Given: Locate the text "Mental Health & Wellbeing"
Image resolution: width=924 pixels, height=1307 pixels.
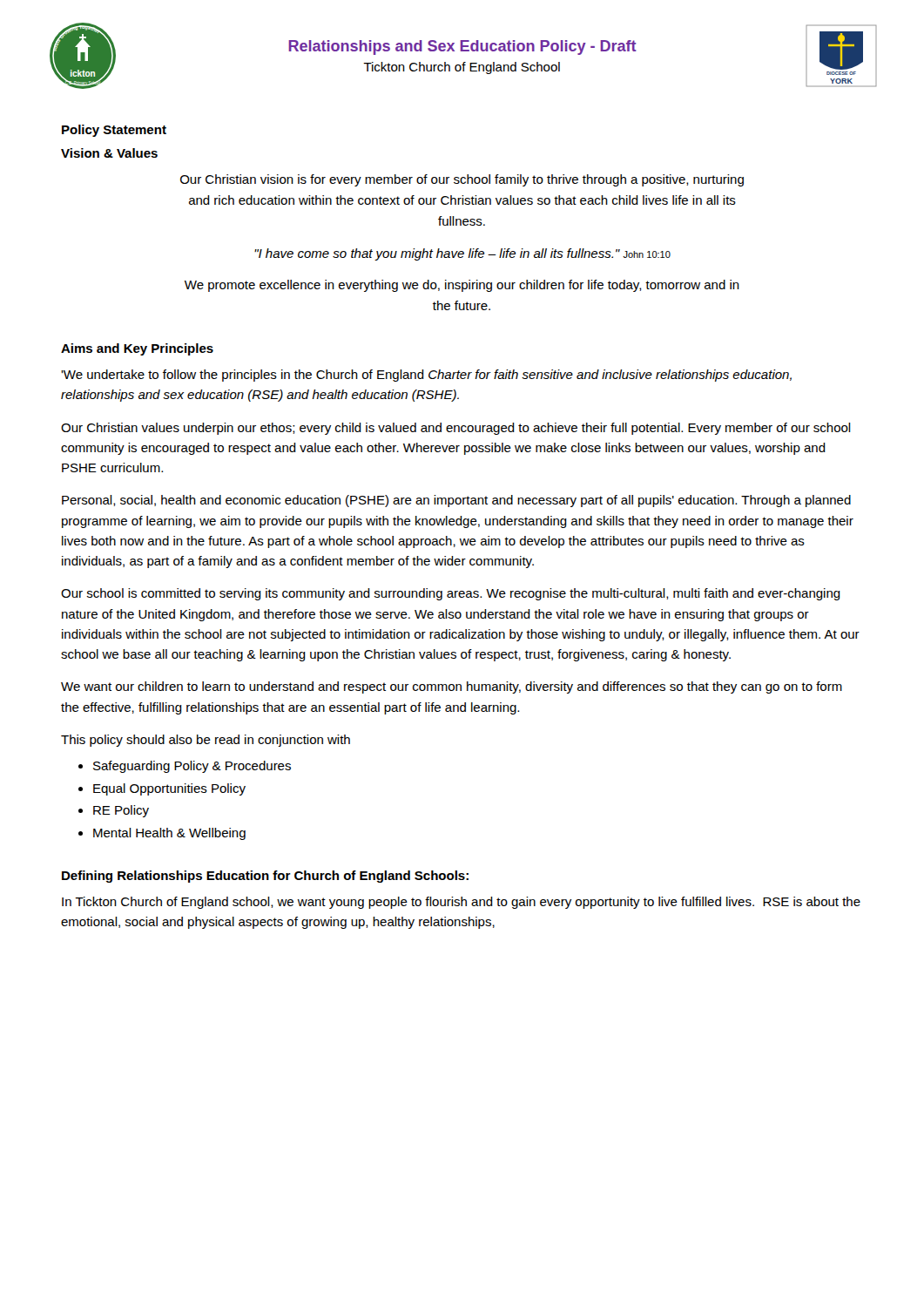Looking at the screenshot, I should [169, 832].
